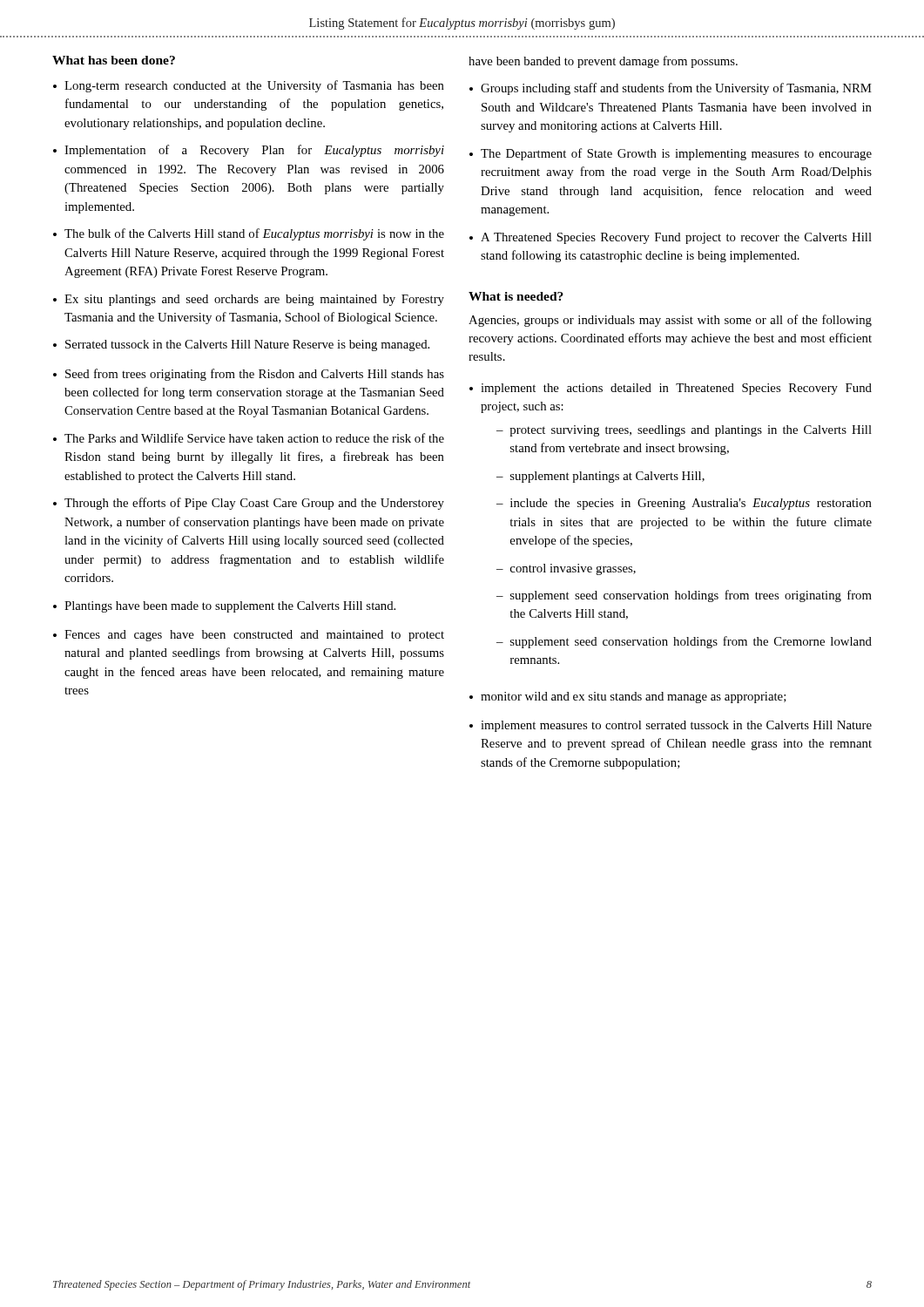The height and width of the screenshot is (1307, 924).
Task: Click on the element starting "Agencies, groups or individuals may"
Action: click(x=670, y=338)
